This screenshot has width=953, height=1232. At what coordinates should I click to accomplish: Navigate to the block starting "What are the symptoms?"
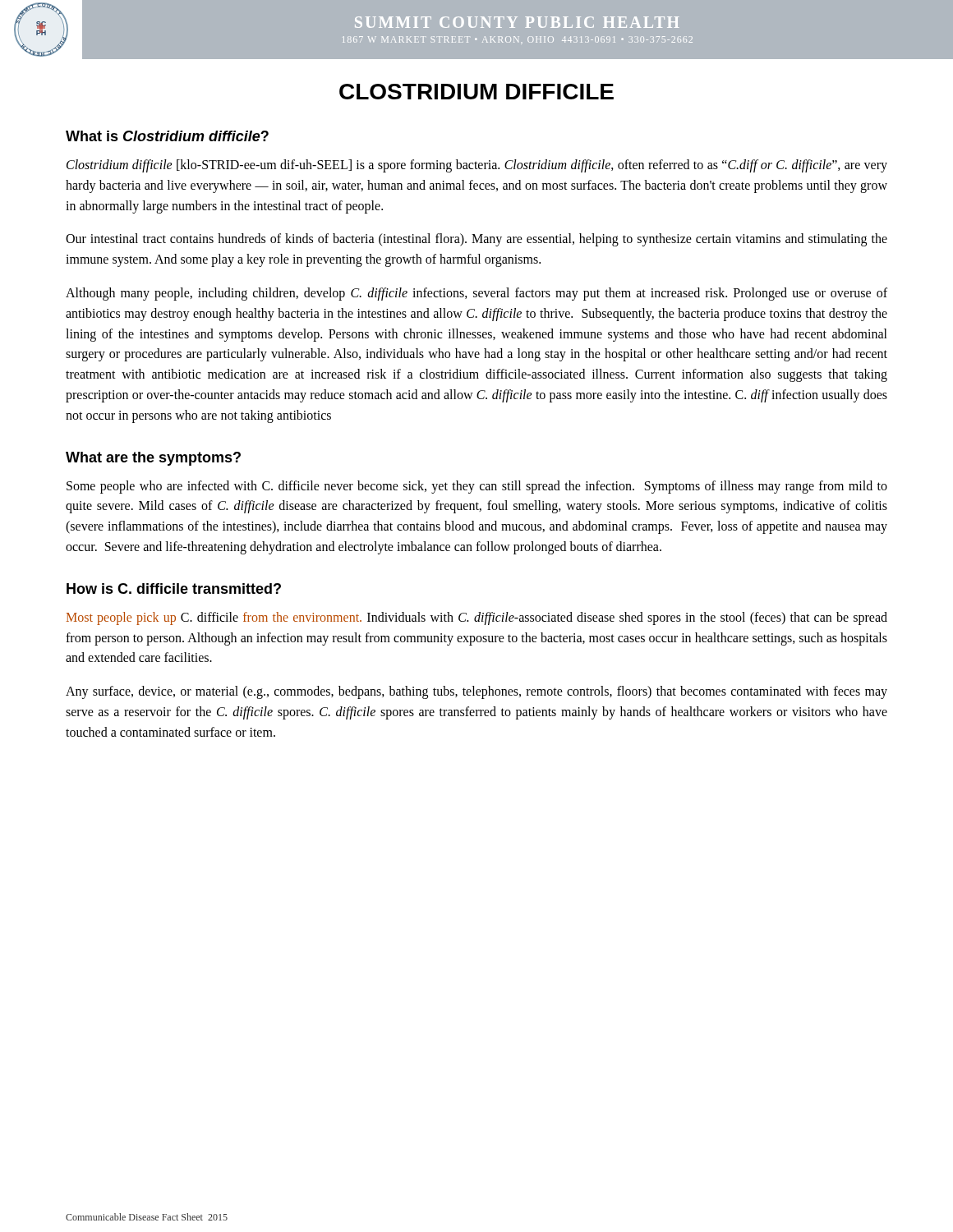154,457
